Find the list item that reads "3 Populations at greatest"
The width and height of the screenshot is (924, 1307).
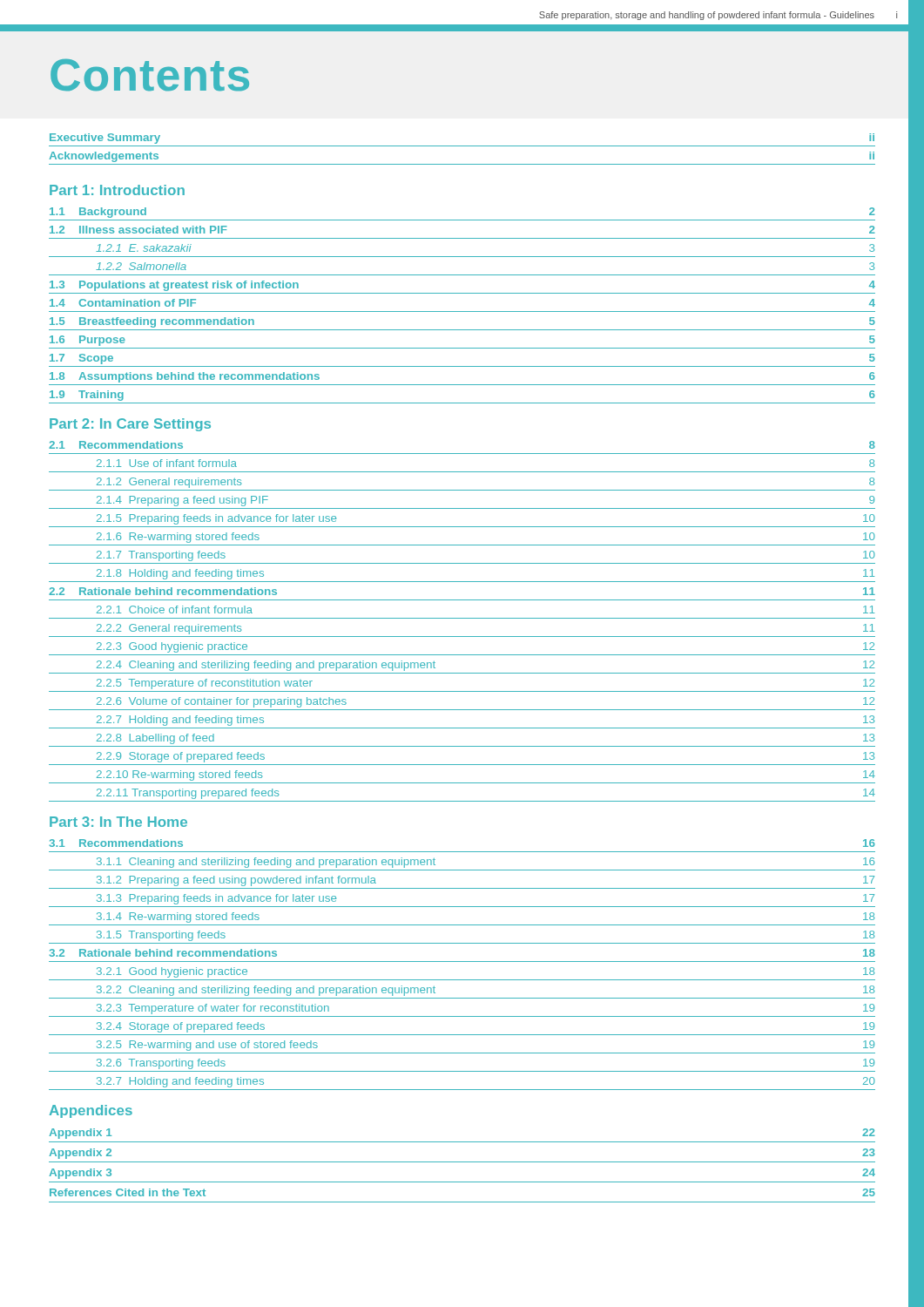(x=462, y=285)
